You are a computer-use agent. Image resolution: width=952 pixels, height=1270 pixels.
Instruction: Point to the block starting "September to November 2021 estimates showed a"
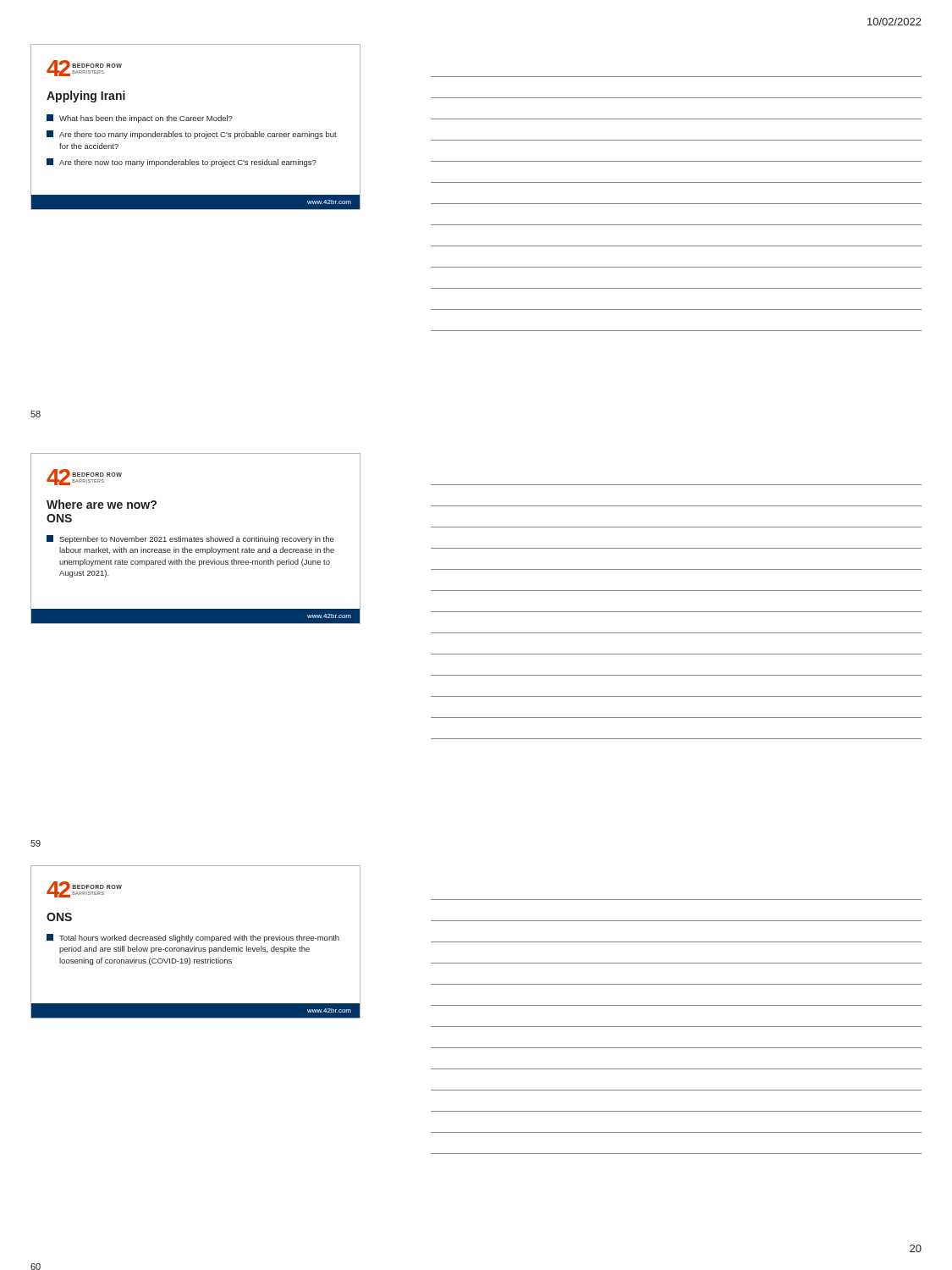[x=195, y=556]
